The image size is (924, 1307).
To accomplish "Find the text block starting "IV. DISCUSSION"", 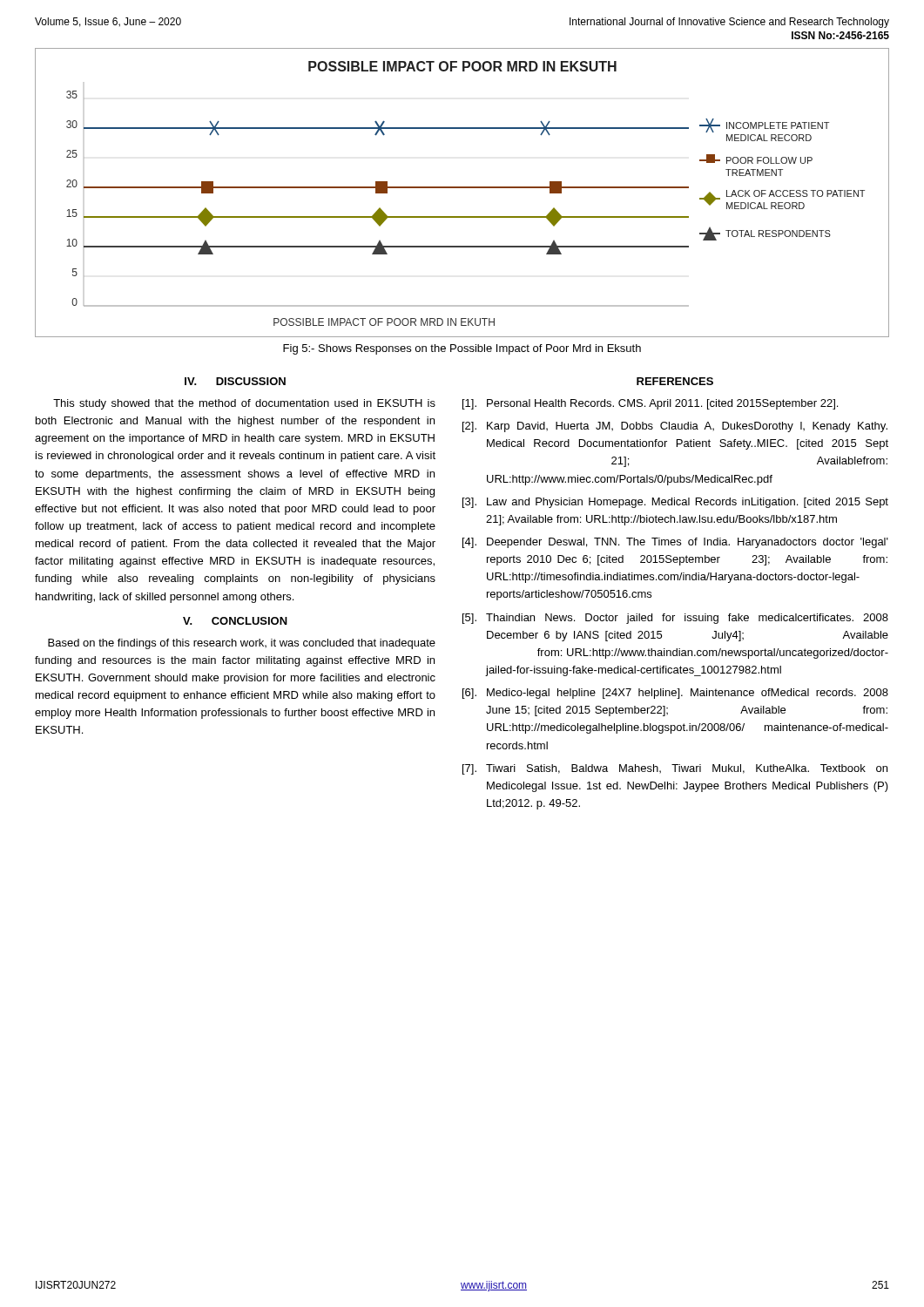I will tap(235, 381).
